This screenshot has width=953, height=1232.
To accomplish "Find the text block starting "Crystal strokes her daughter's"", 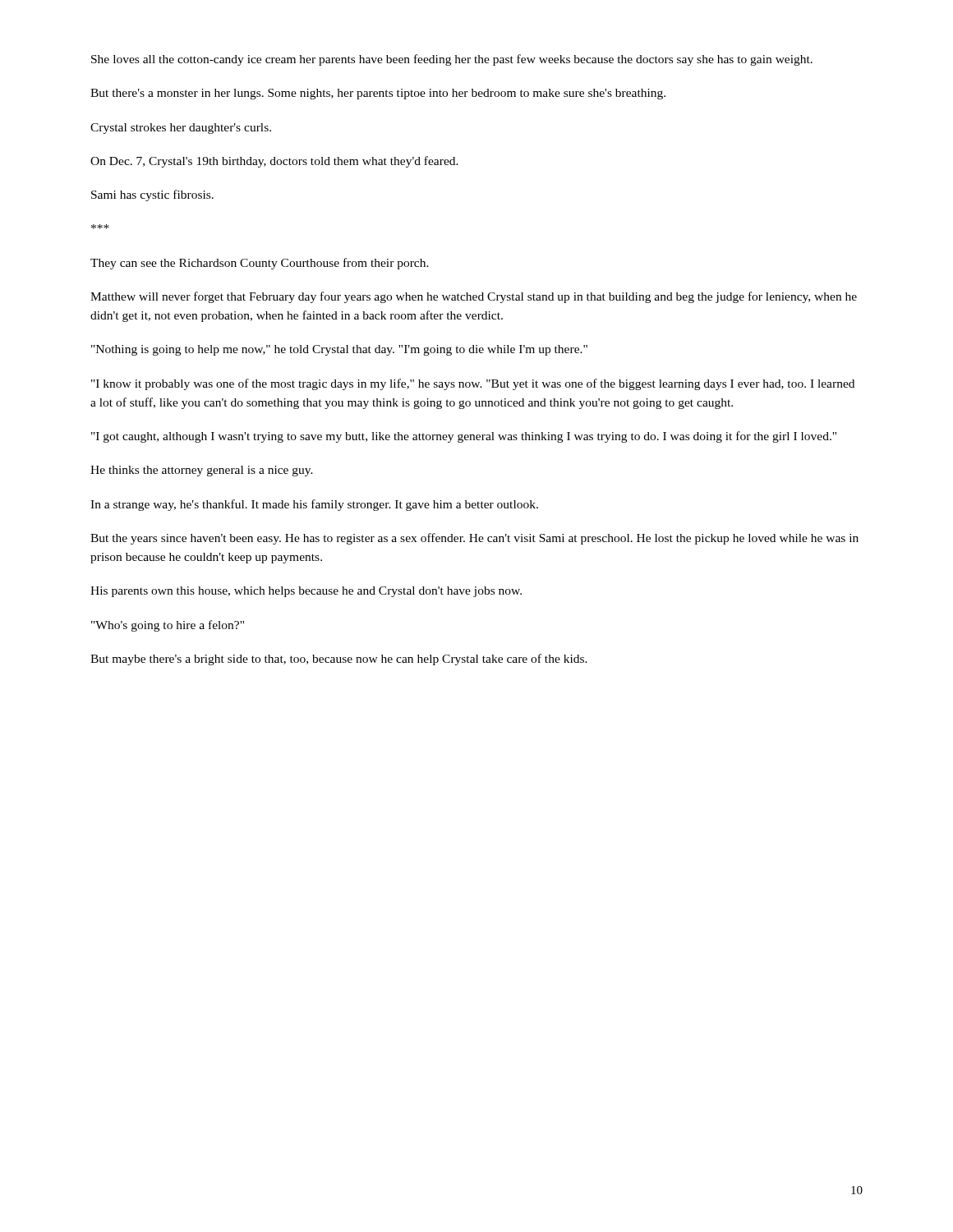I will [181, 126].
